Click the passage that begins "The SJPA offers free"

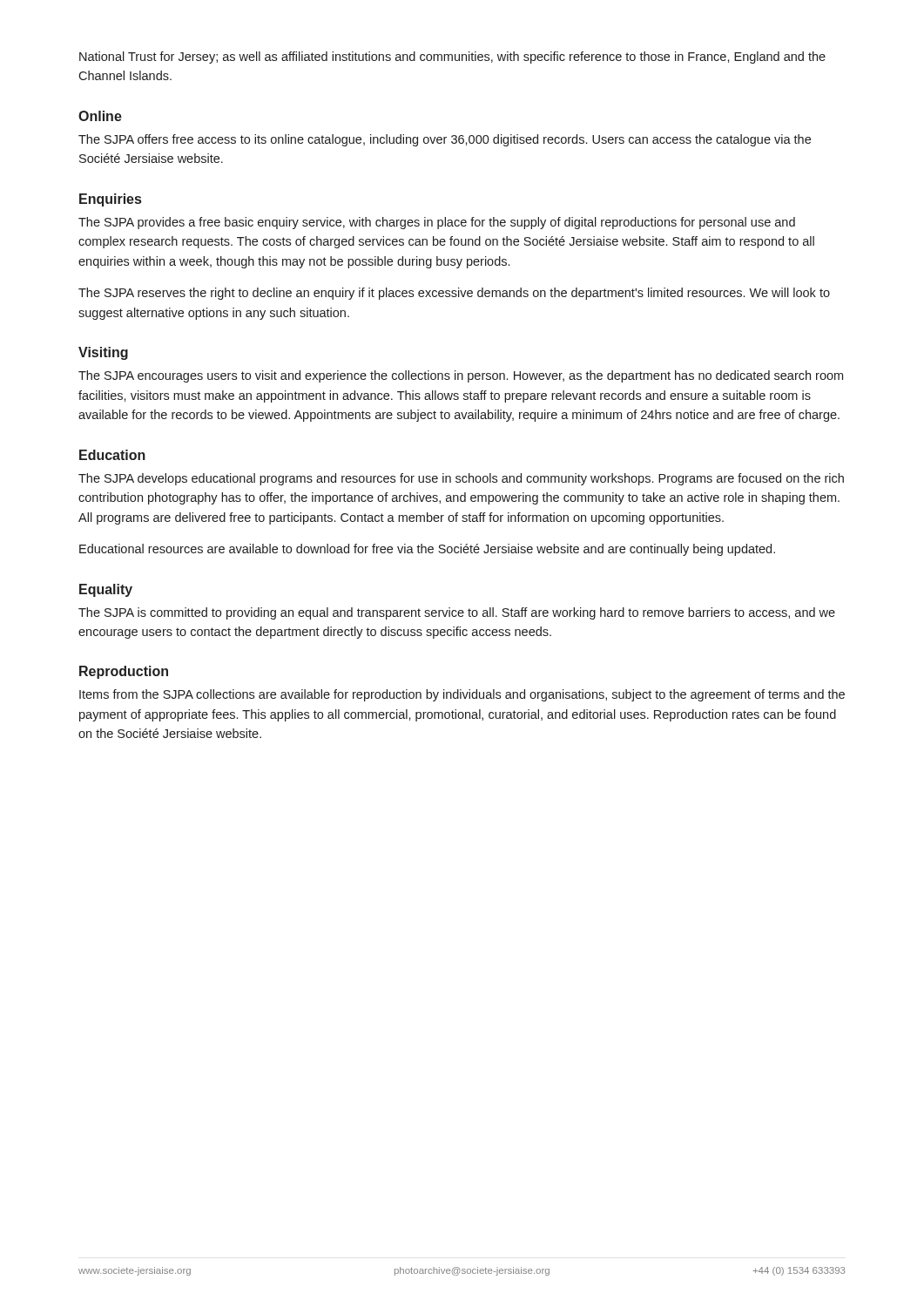445,149
